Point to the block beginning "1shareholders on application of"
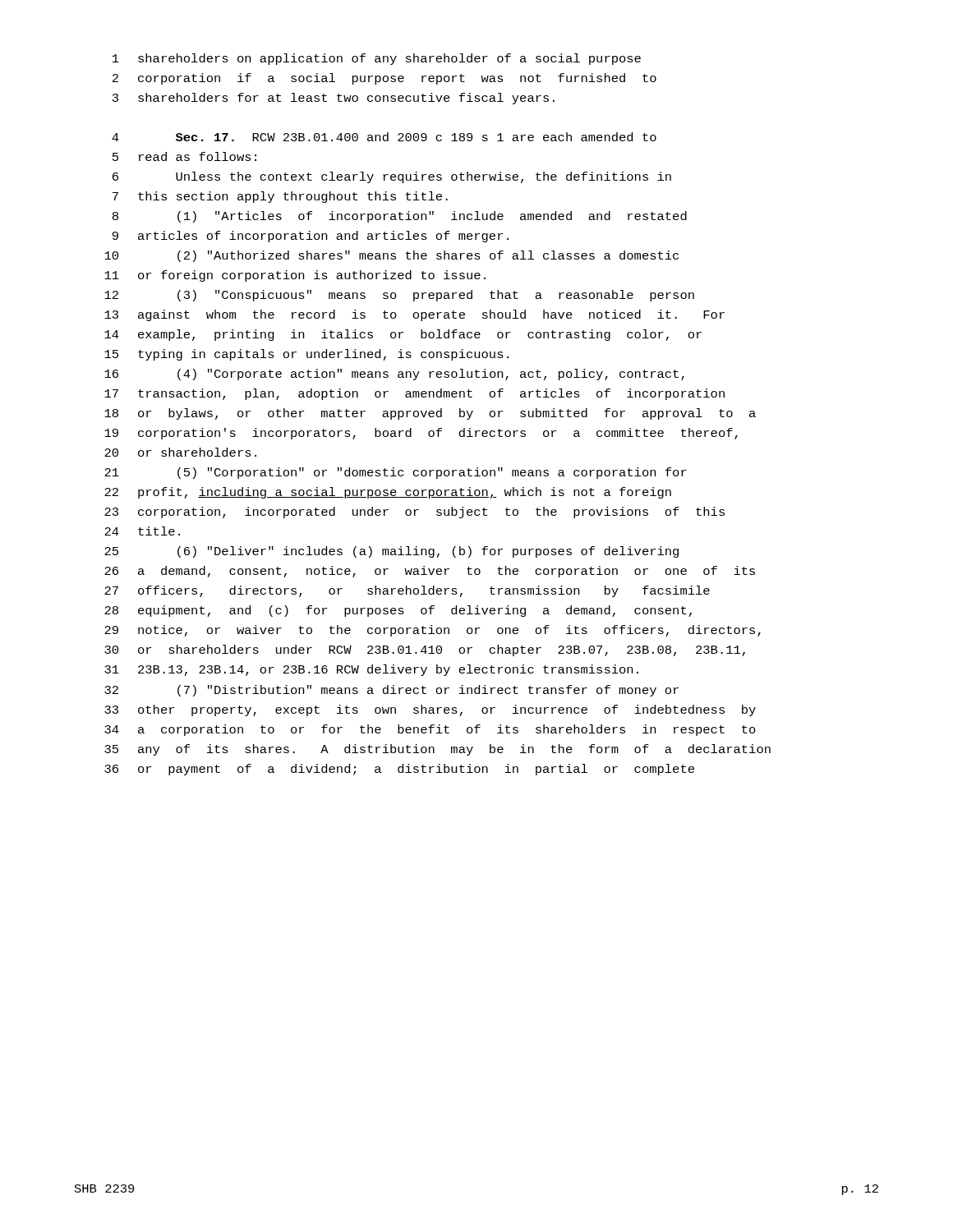The height and width of the screenshot is (1232, 953). coord(476,79)
